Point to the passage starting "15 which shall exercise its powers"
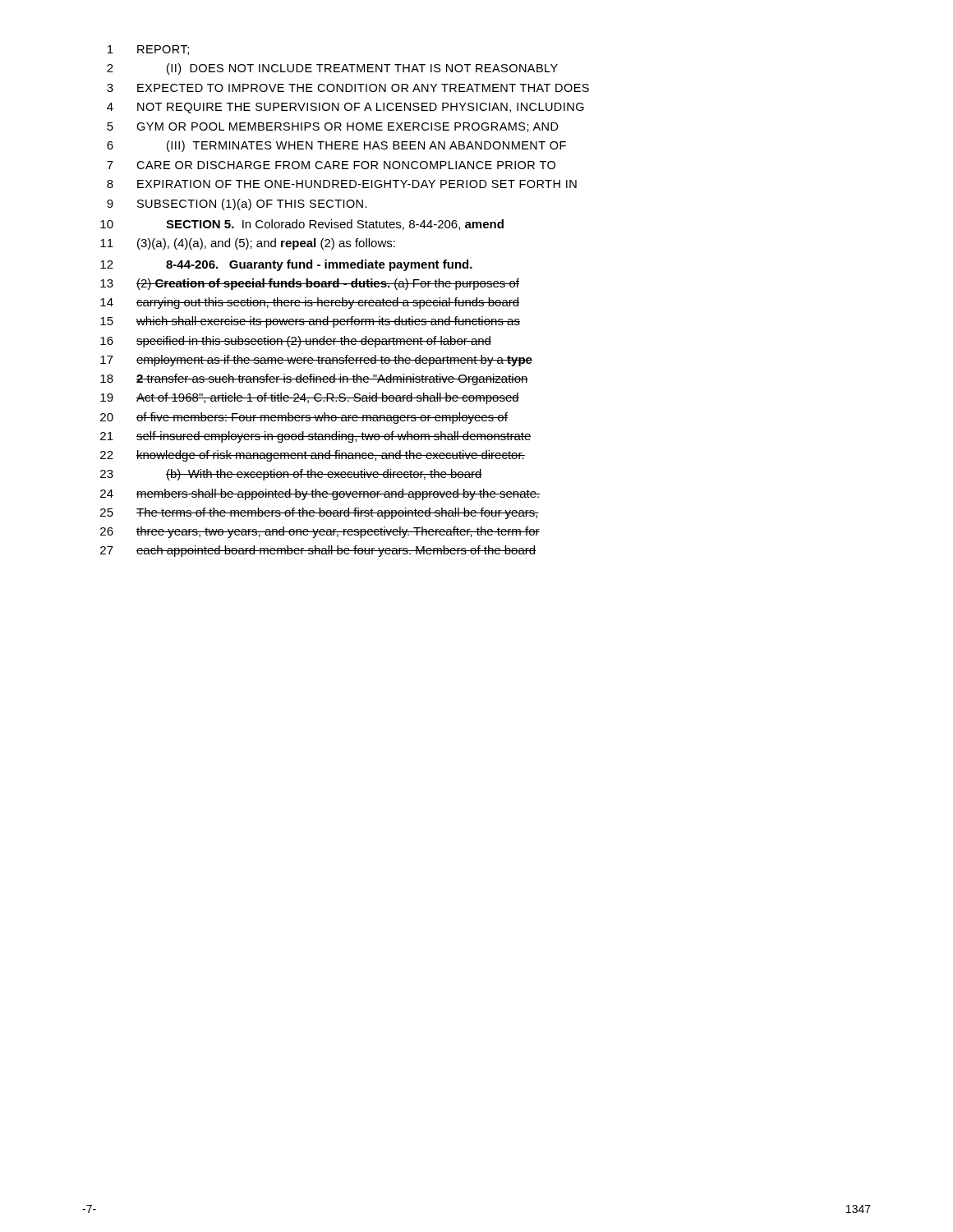Viewport: 953px width, 1232px height. (x=476, y=321)
